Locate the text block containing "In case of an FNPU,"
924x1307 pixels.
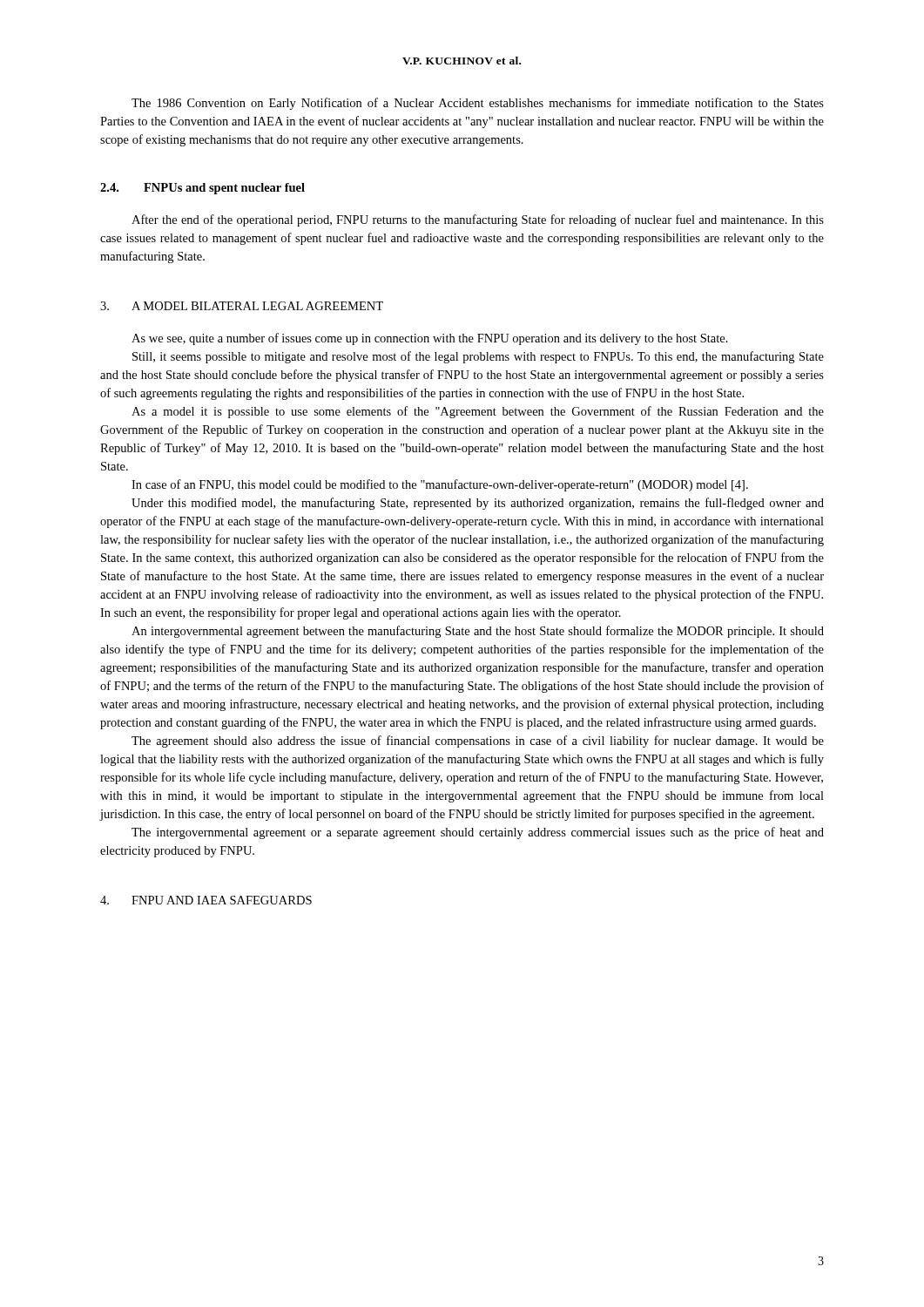pos(440,484)
